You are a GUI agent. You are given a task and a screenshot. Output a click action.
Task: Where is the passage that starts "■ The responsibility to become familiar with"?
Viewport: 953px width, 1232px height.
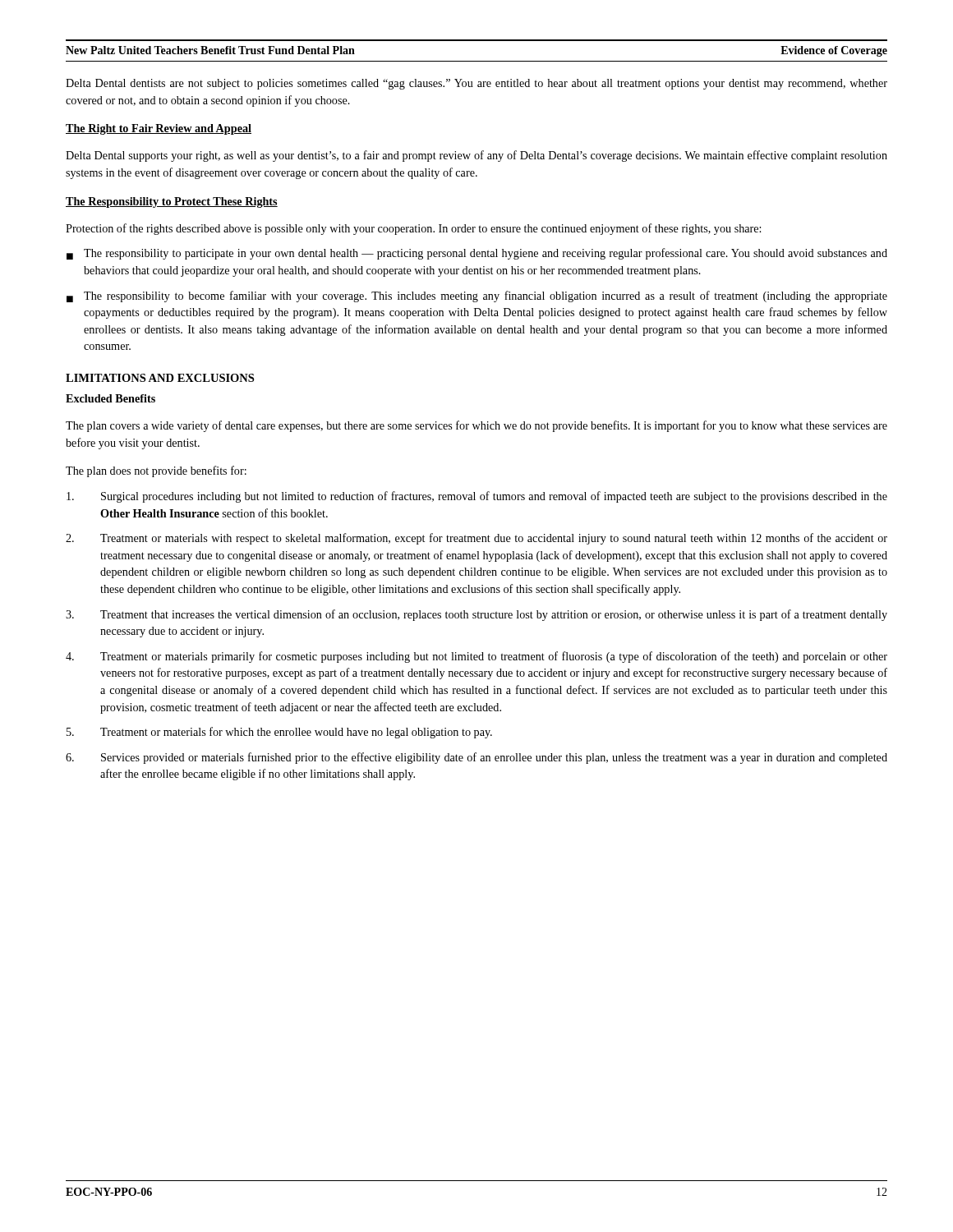(x=476, y=321)
